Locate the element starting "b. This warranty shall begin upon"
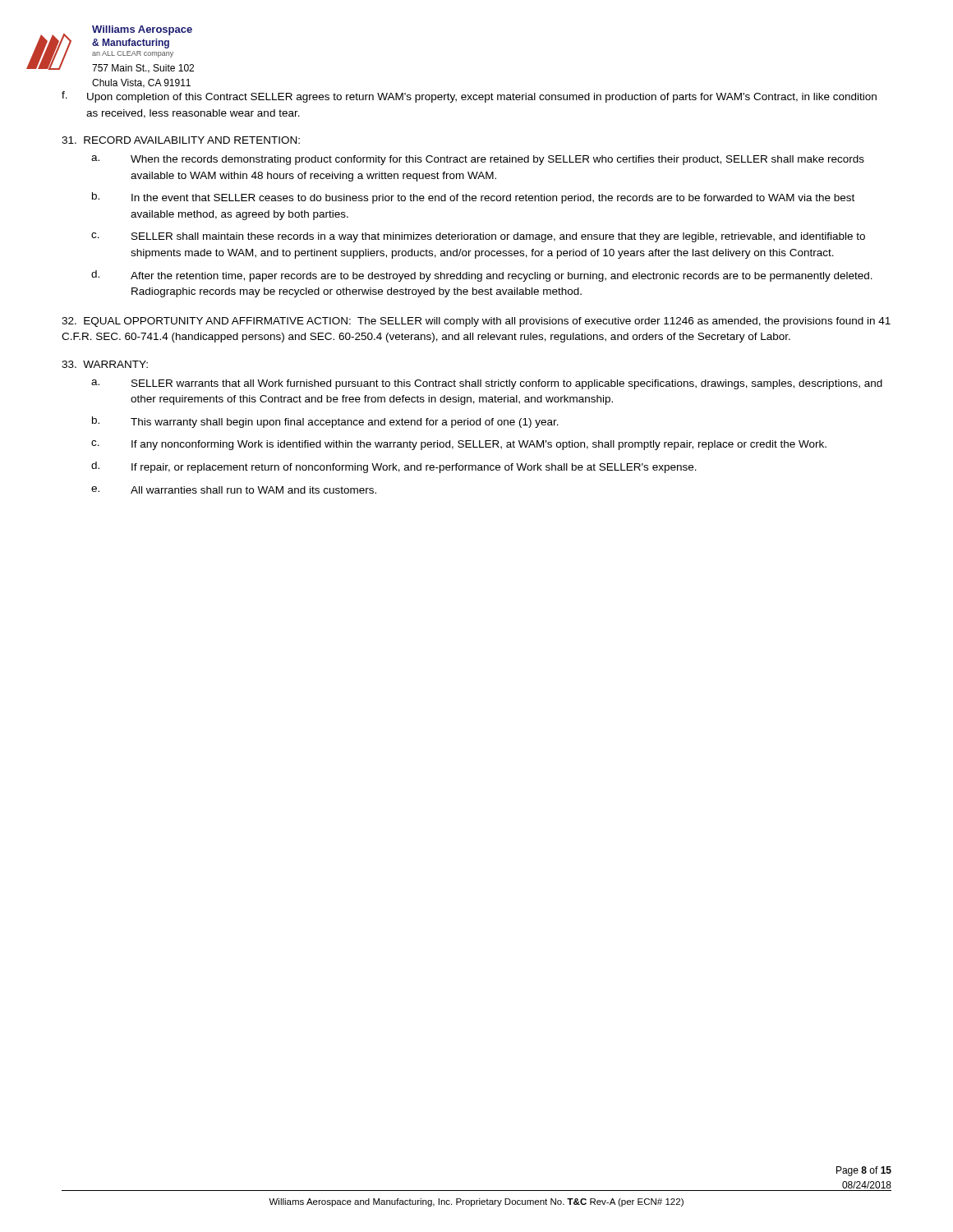The image size is (953, 1232). coord(476,422)
